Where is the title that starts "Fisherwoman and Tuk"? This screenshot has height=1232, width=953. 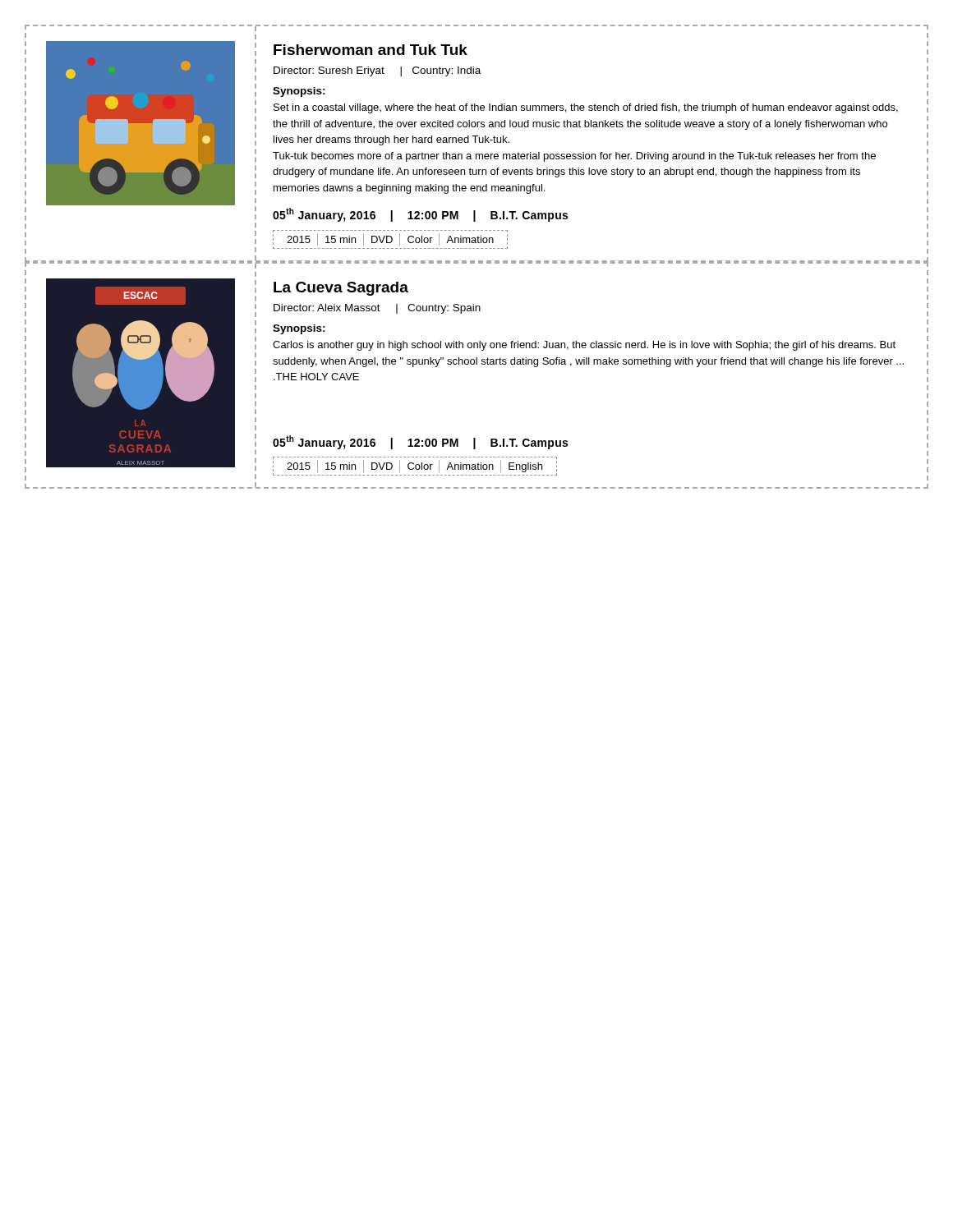pyautogui.click(x=370, y=50)
